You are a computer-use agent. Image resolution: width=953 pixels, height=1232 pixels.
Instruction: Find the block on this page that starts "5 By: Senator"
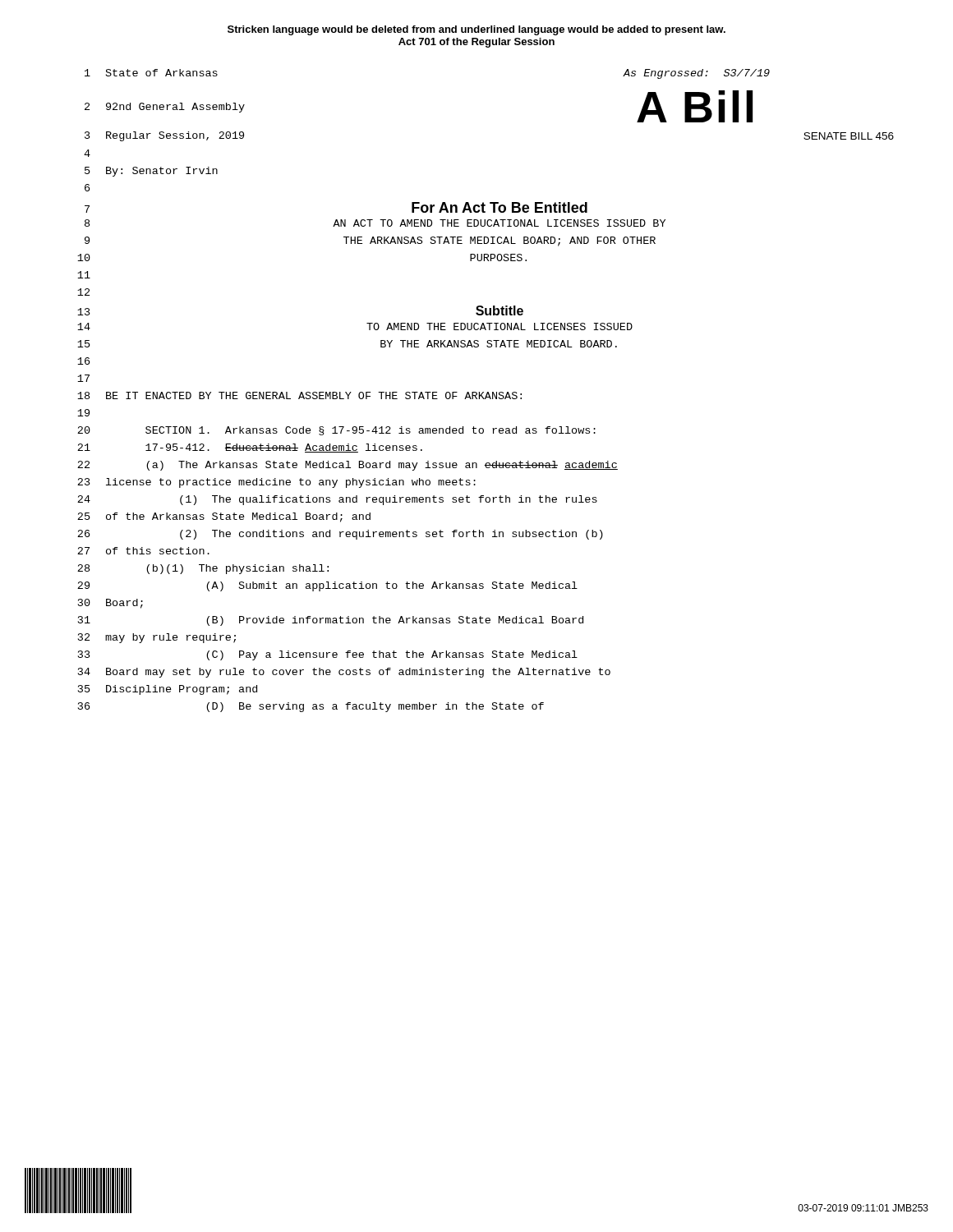pyautogui.click(x=151, y=172)
